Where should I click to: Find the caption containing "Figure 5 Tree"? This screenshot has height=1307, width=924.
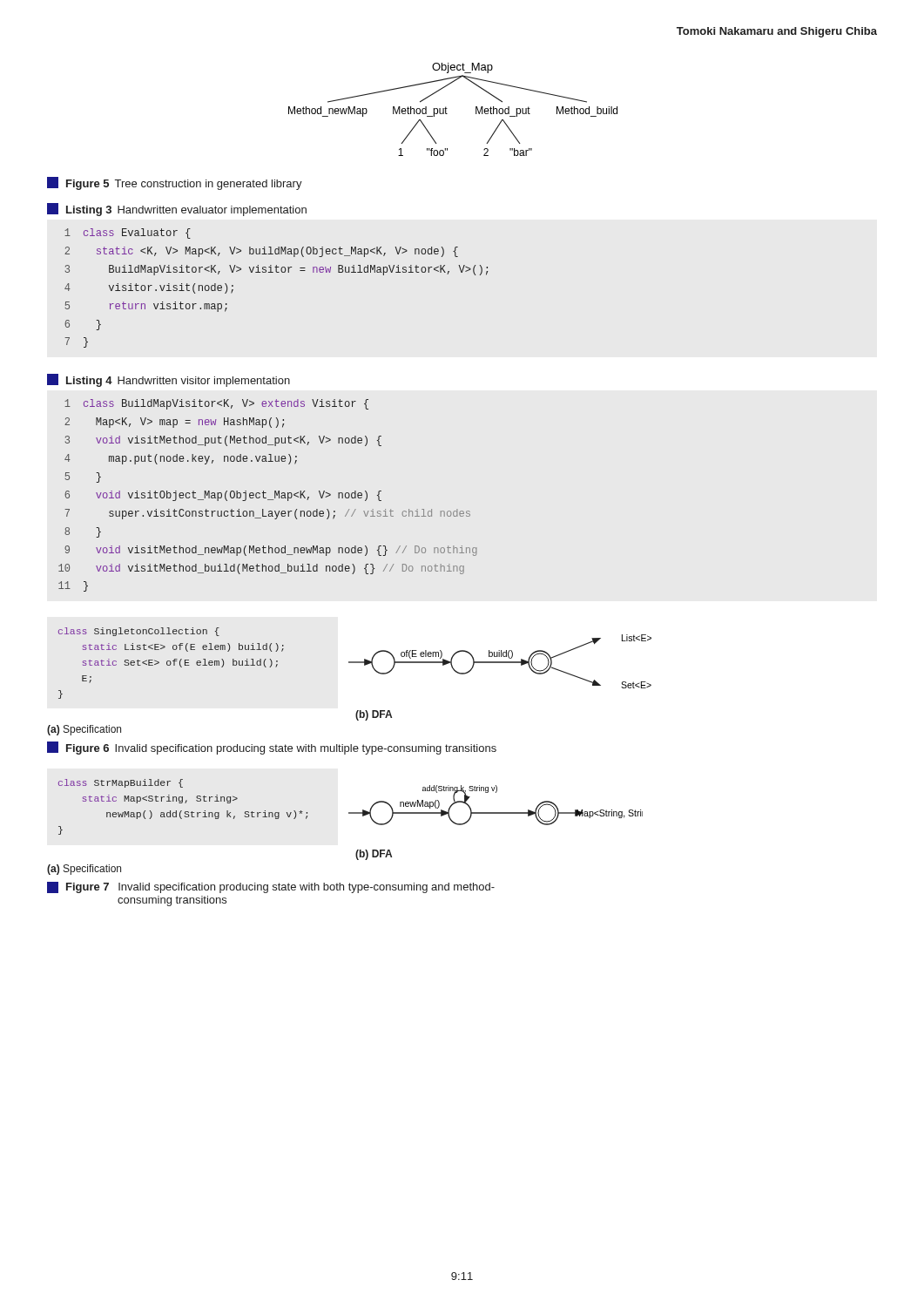174,183
